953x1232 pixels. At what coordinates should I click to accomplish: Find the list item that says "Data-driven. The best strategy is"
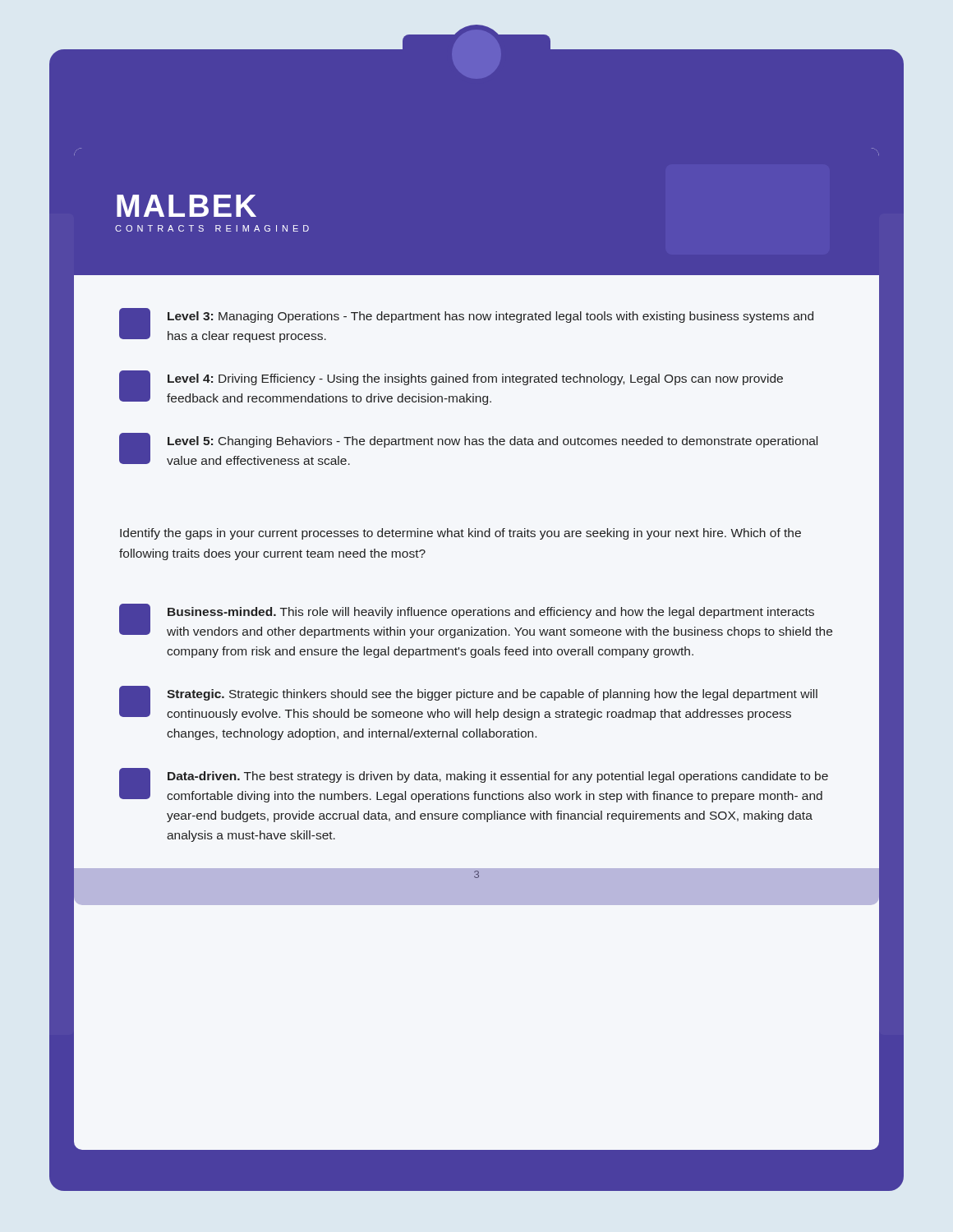pos(476,806)
